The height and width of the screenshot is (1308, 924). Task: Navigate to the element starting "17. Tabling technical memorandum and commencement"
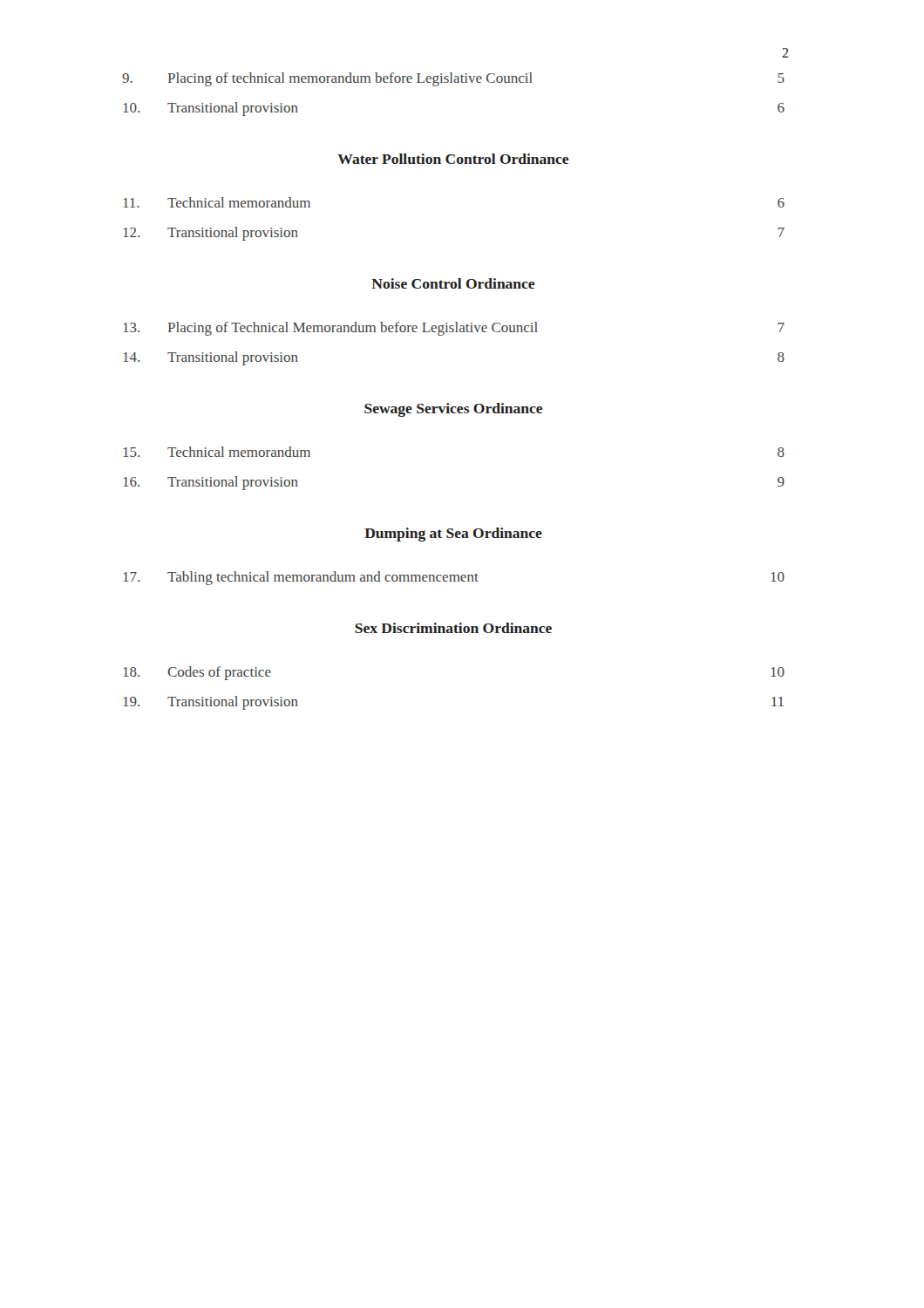point(453,577)
